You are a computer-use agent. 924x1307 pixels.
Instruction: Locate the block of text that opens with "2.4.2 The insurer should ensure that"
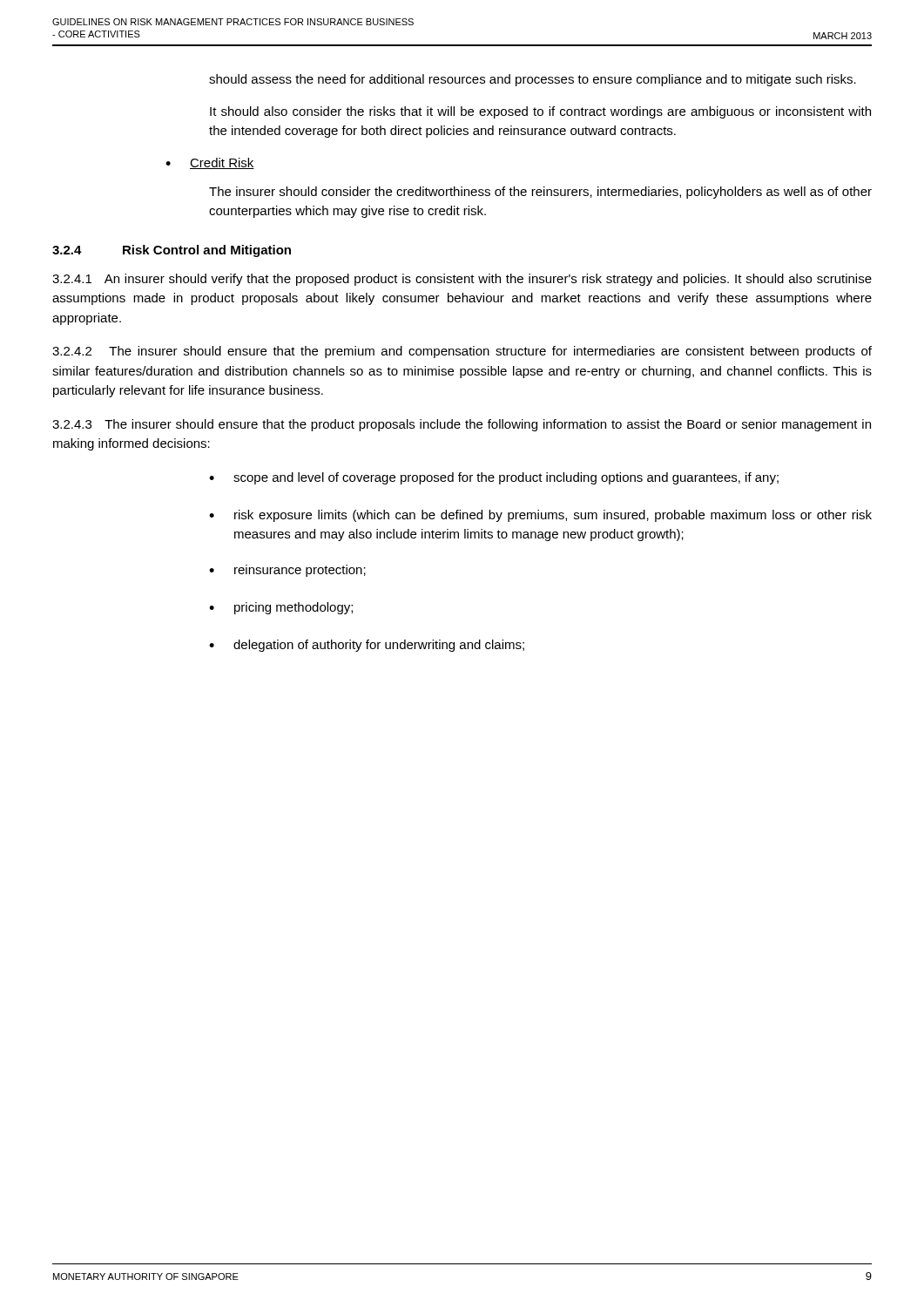(462, 370)
